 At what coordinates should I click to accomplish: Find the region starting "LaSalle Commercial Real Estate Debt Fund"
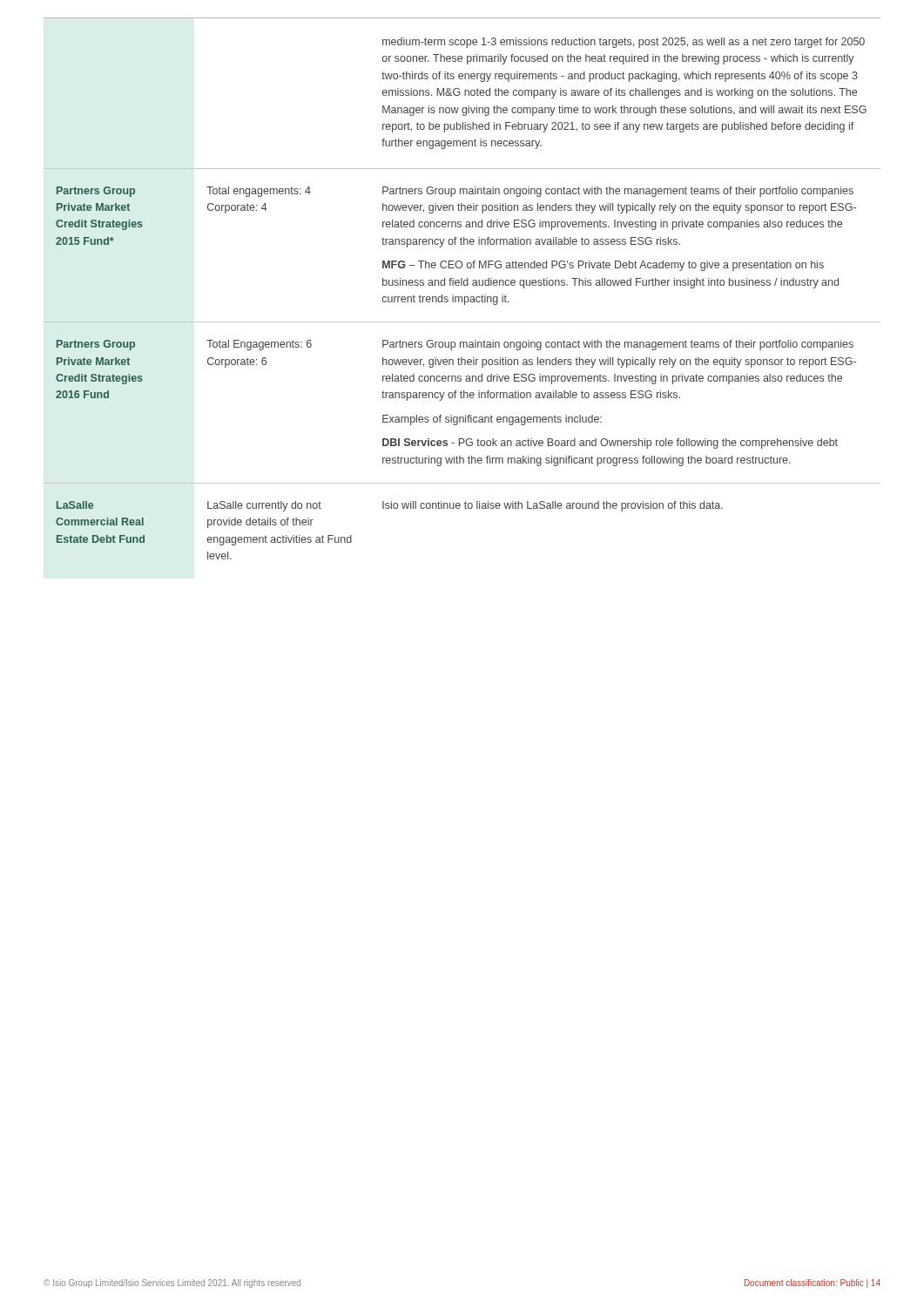(119, 523)
